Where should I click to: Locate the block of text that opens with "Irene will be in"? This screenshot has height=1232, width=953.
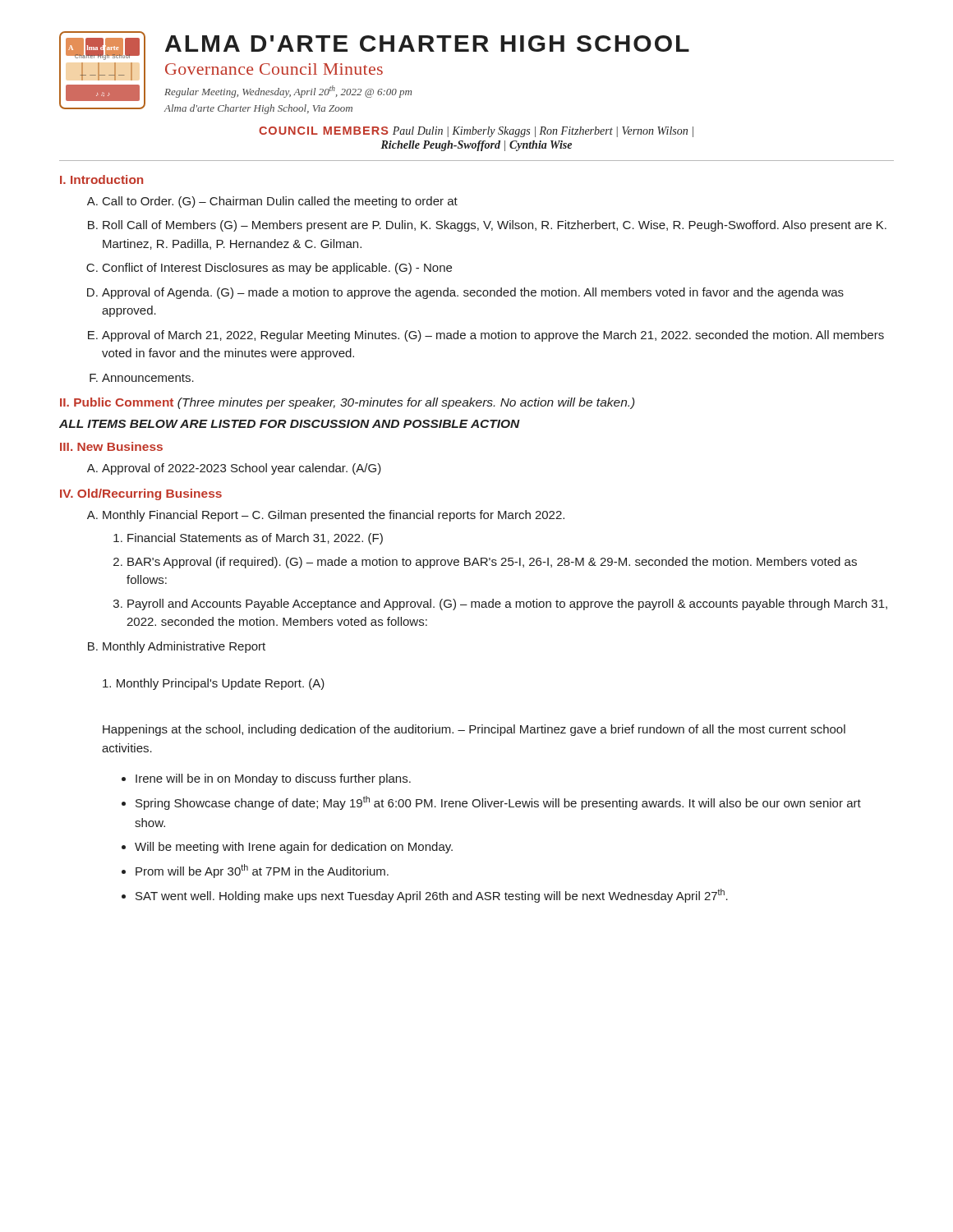[x=273, y=778]
